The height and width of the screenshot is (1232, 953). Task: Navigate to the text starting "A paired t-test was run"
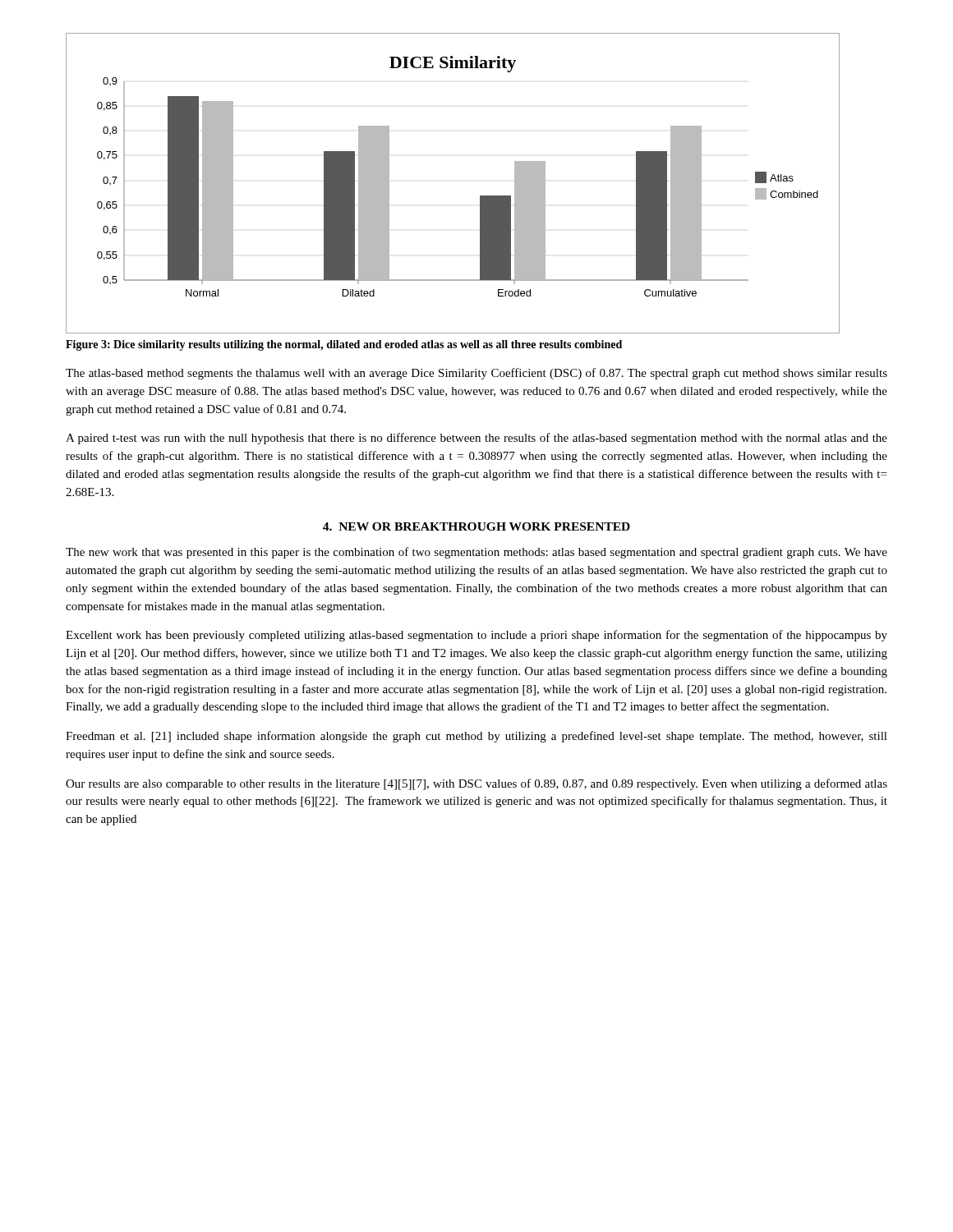pos(476,465)
